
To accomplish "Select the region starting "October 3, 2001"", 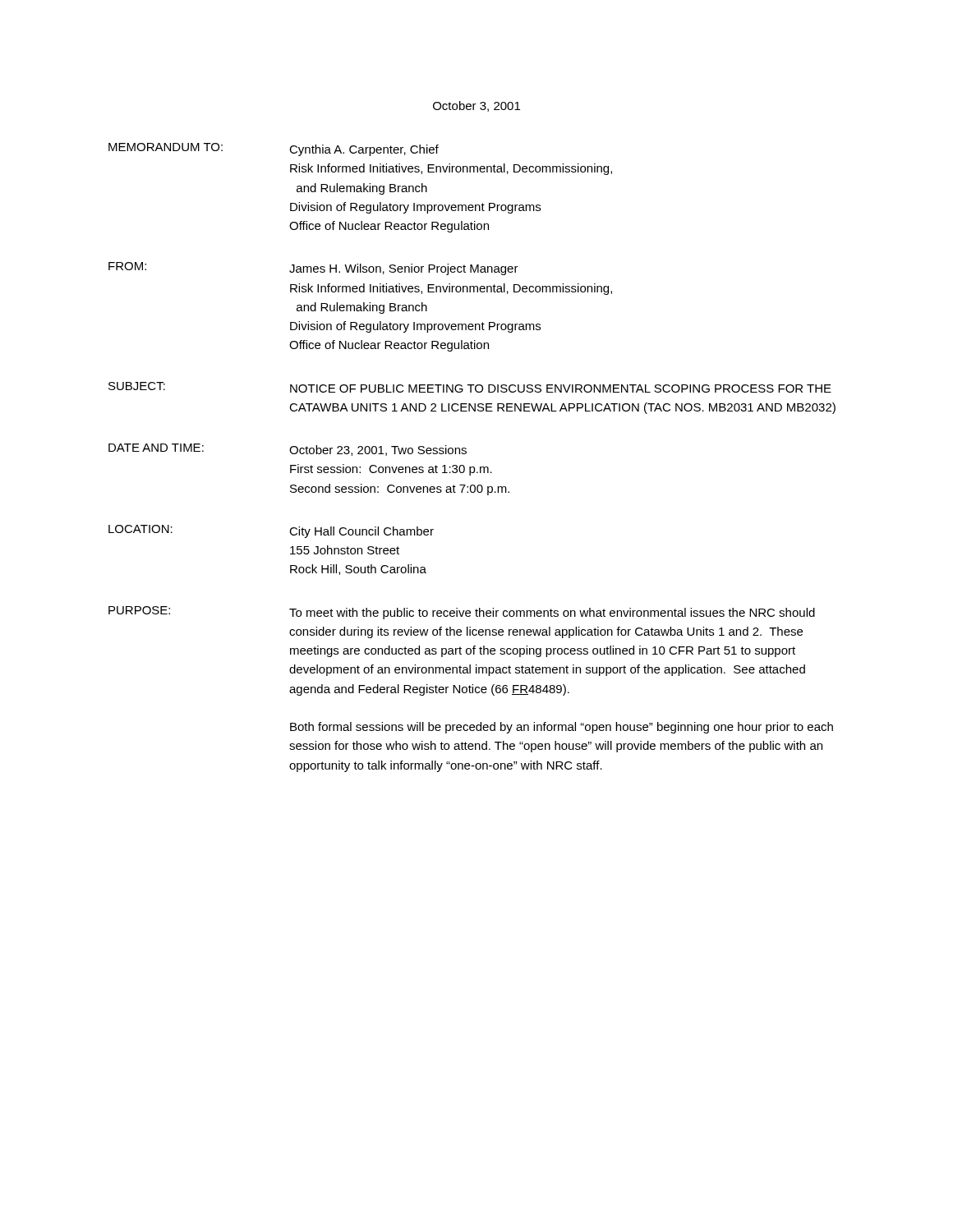I will [x=476, y=106].
